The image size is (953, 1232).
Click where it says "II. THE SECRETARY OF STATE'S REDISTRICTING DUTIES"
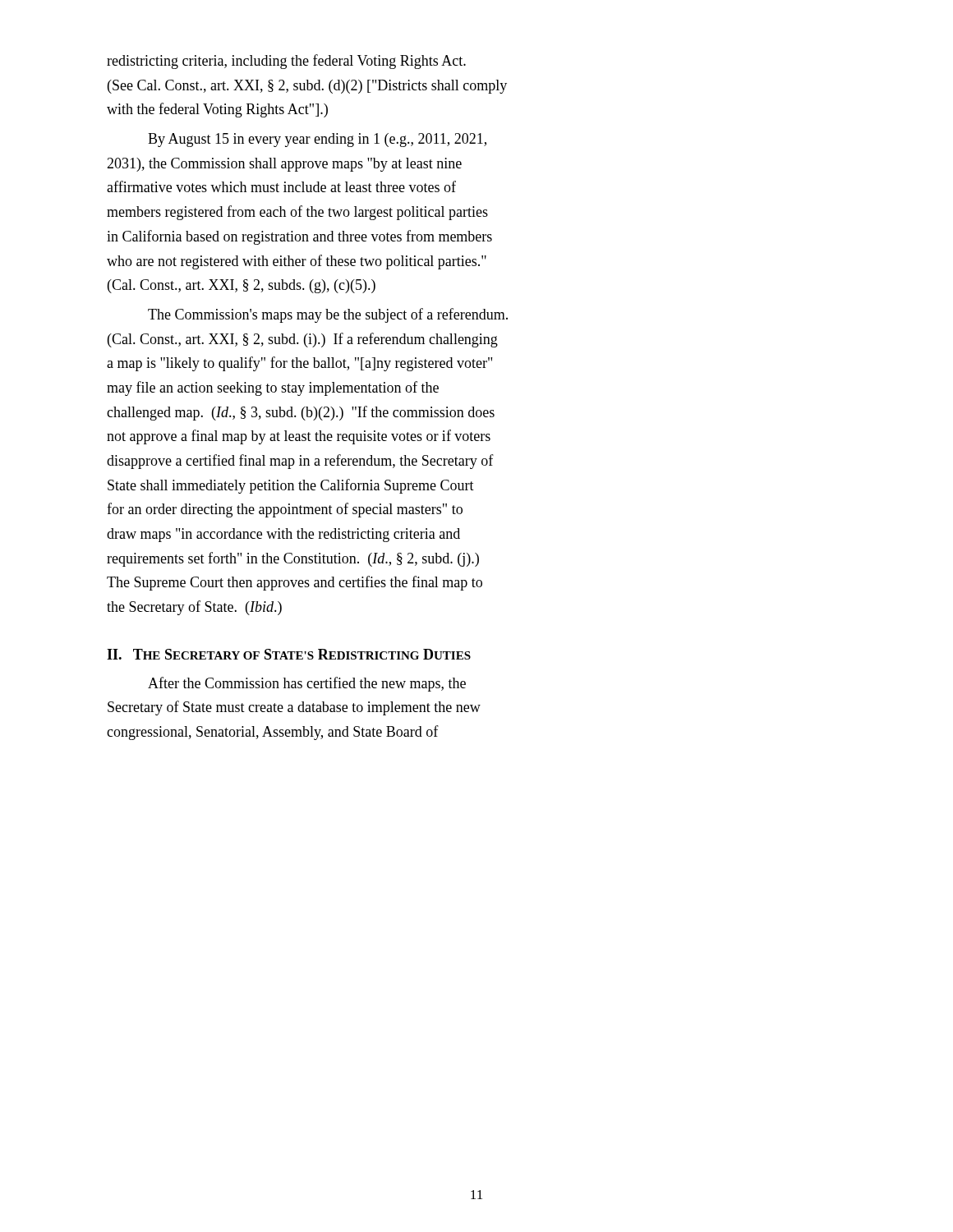click(289, 655)
